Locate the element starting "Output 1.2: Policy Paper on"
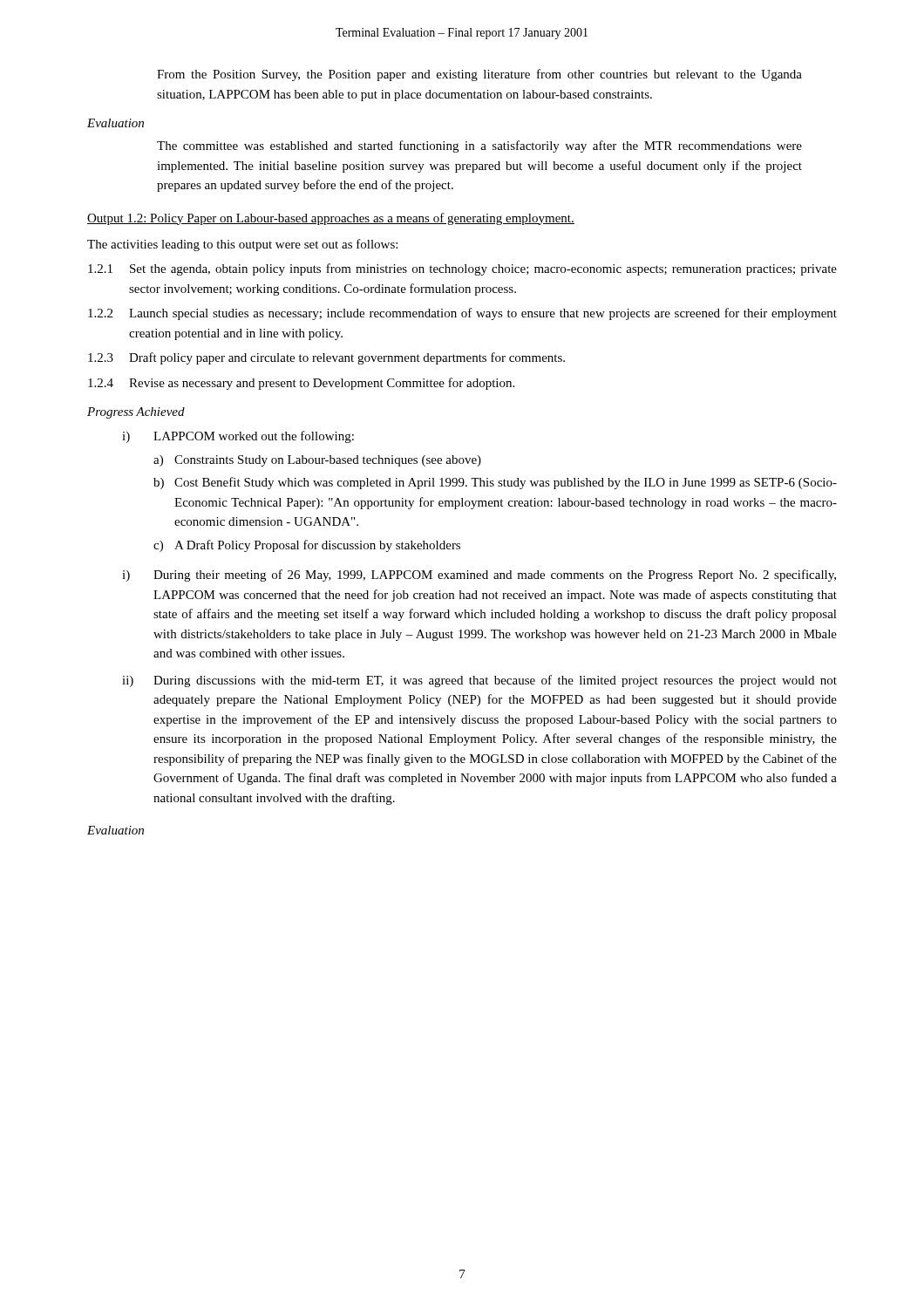 pyautogui.click(x=331, y=218)
